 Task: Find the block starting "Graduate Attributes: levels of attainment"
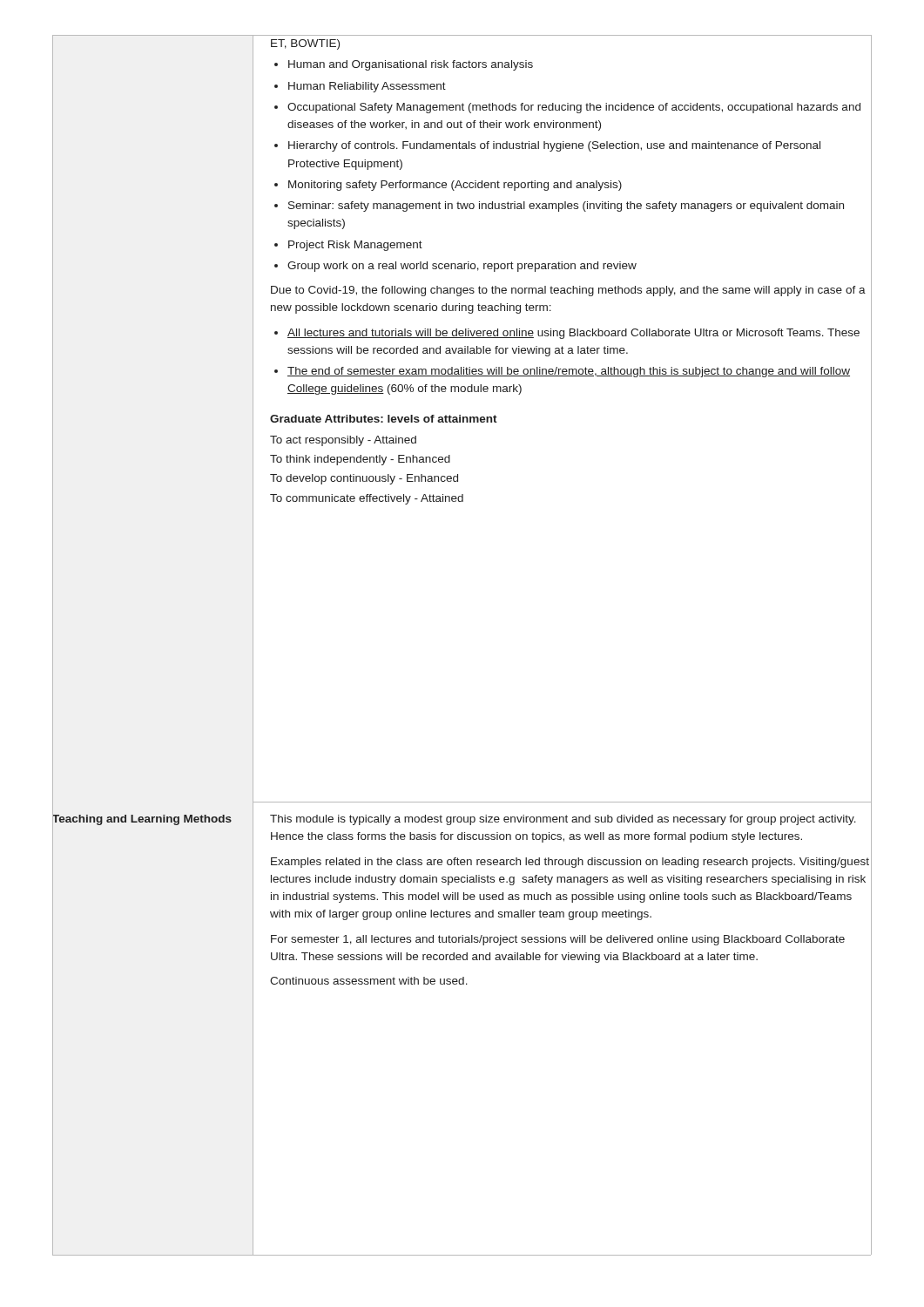[x=383, y=418]
